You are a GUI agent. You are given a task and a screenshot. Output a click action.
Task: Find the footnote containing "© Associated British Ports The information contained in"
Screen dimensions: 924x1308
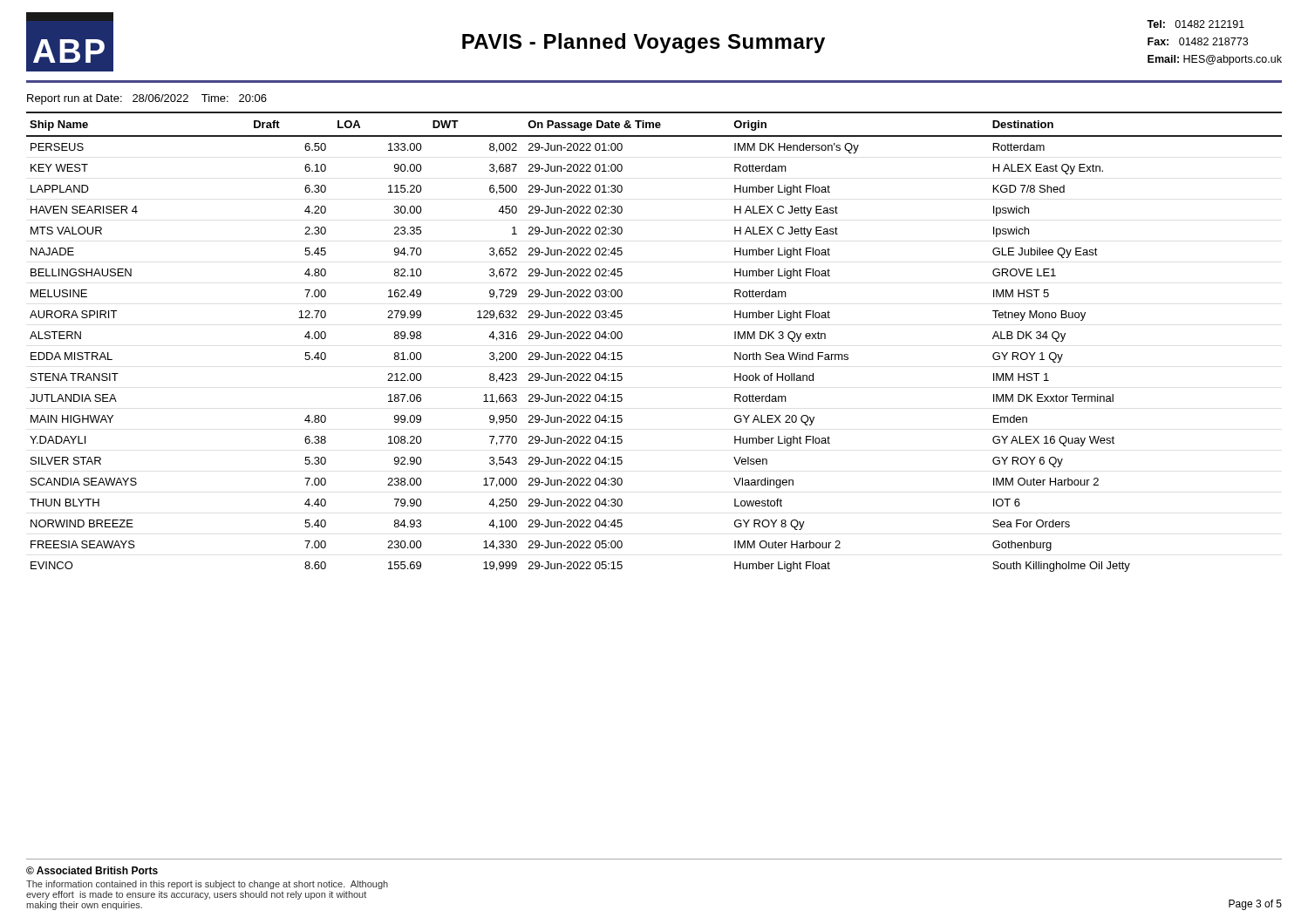(92, 870)
